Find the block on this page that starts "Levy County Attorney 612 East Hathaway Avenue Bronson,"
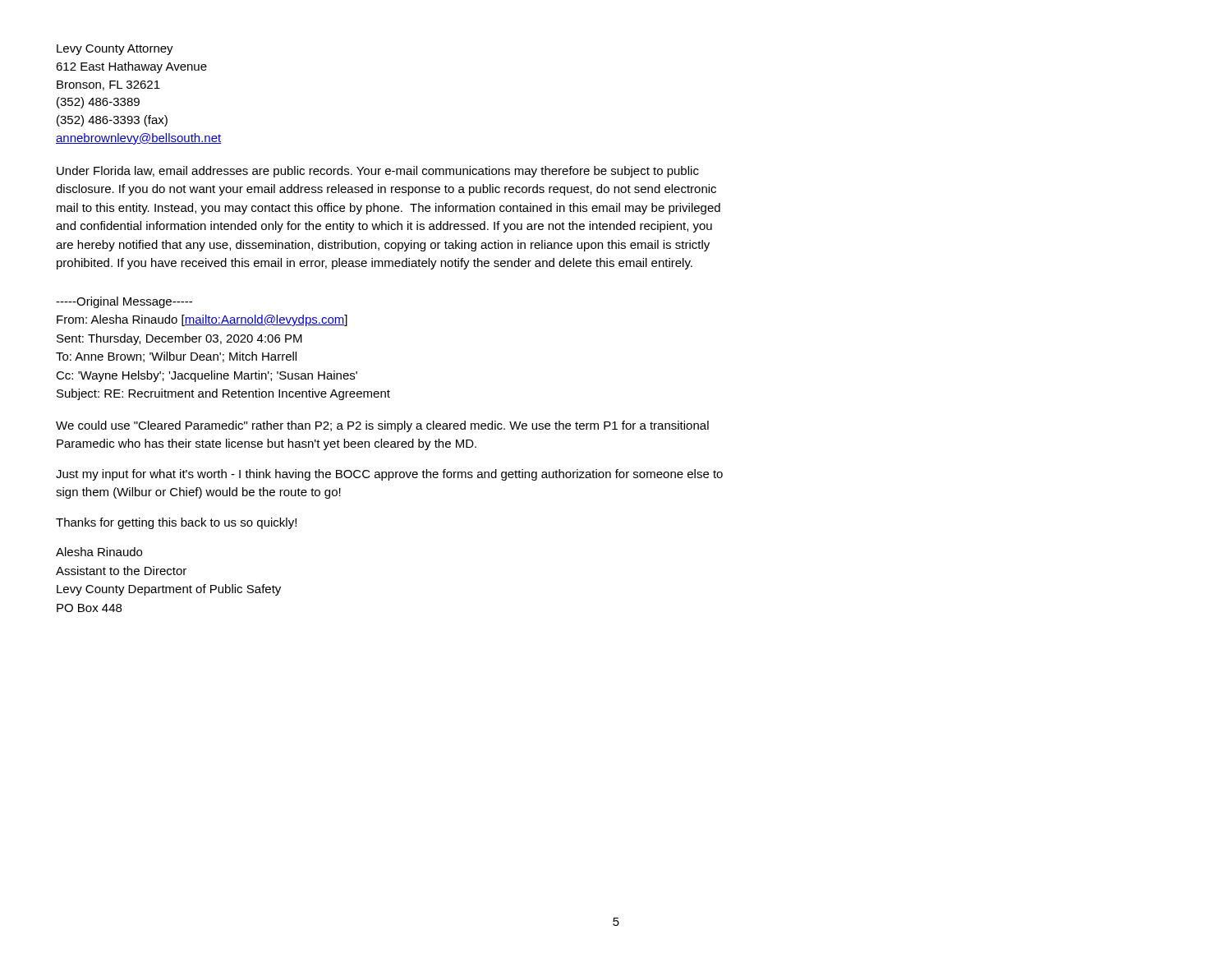 138,93
